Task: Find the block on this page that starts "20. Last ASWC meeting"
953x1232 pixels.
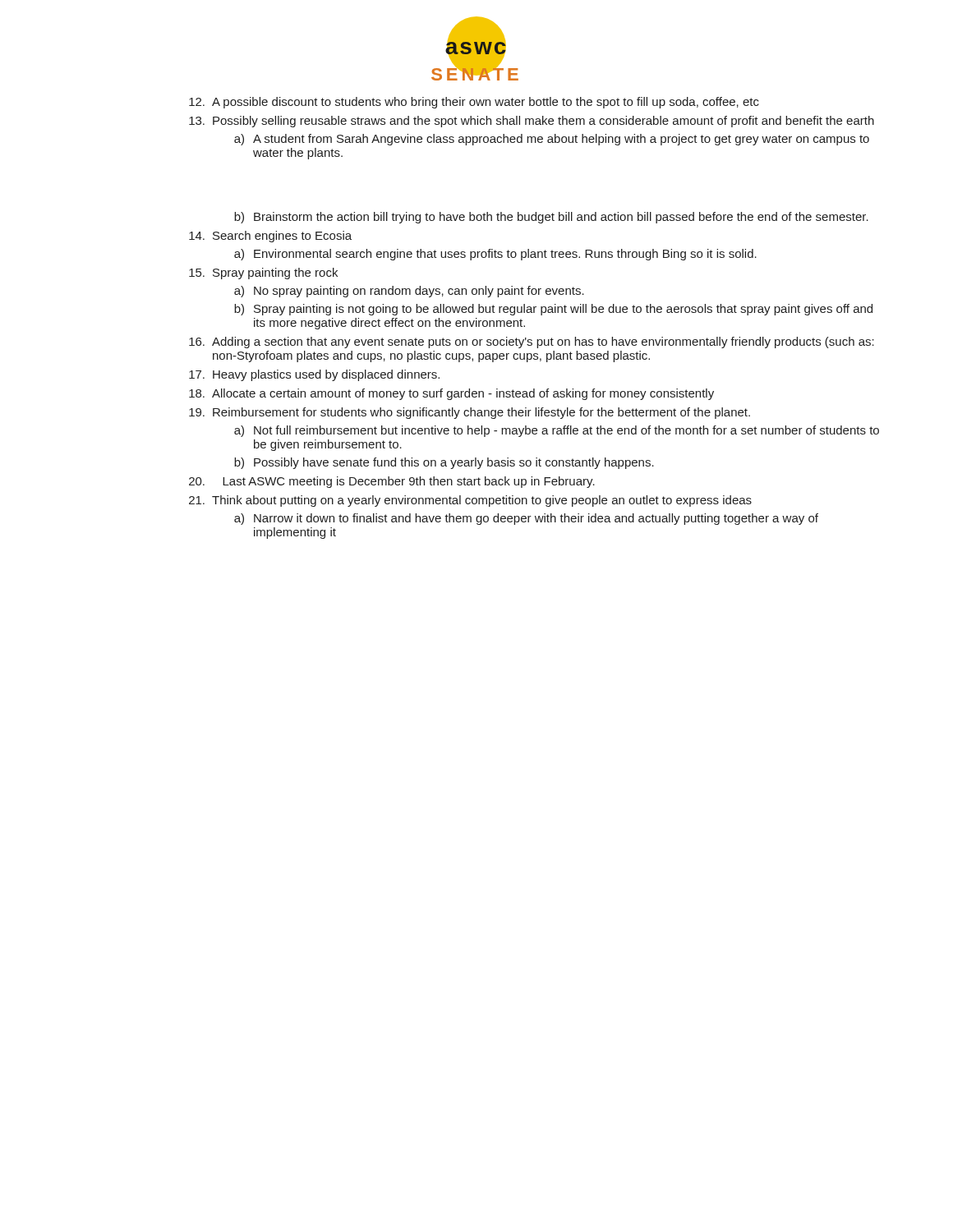Action: click(526, 481)
